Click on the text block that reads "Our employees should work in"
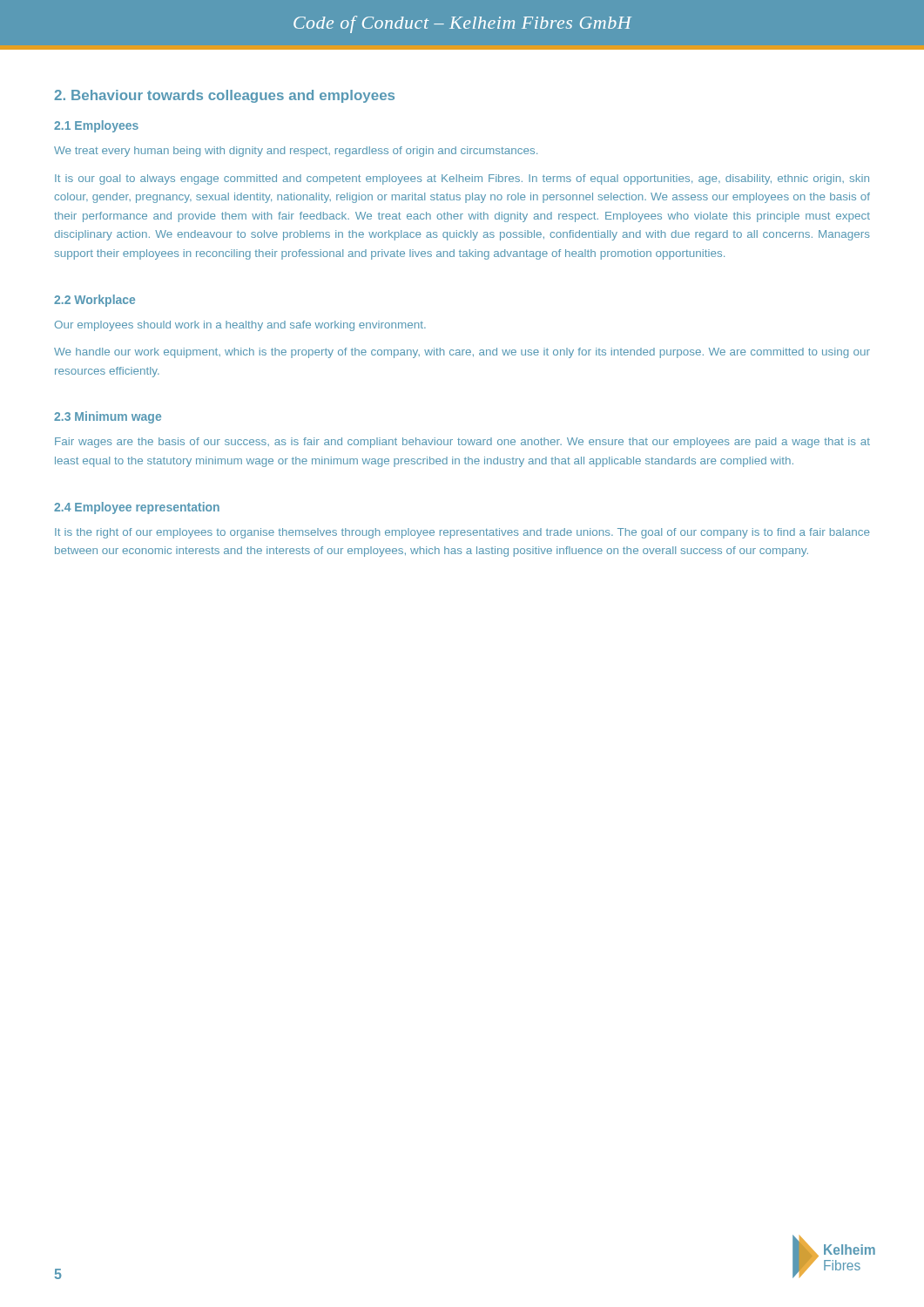Screen dimensions: 1307x924 pos(240,324)
